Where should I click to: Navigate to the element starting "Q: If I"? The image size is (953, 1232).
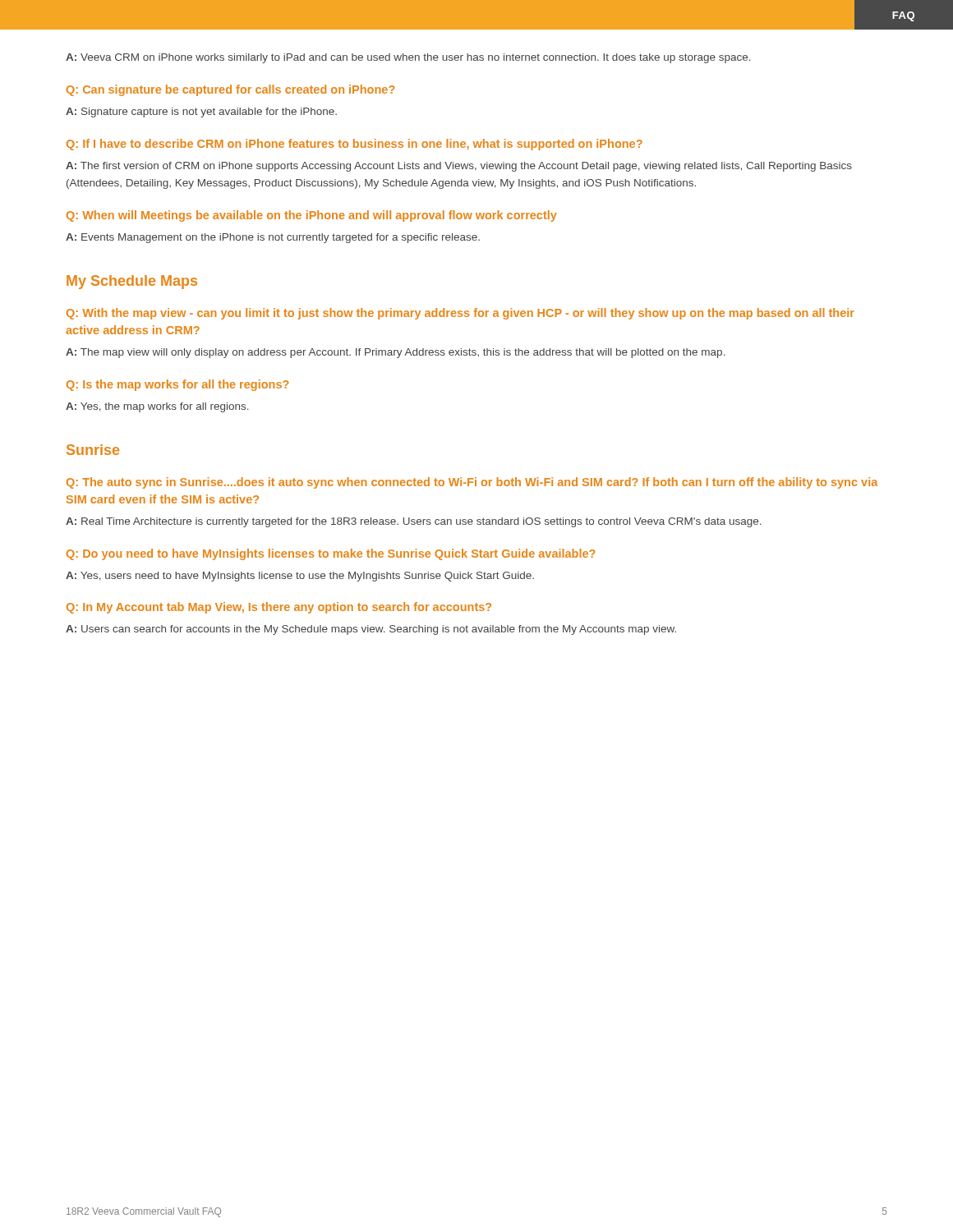click(x=476, y=144)
